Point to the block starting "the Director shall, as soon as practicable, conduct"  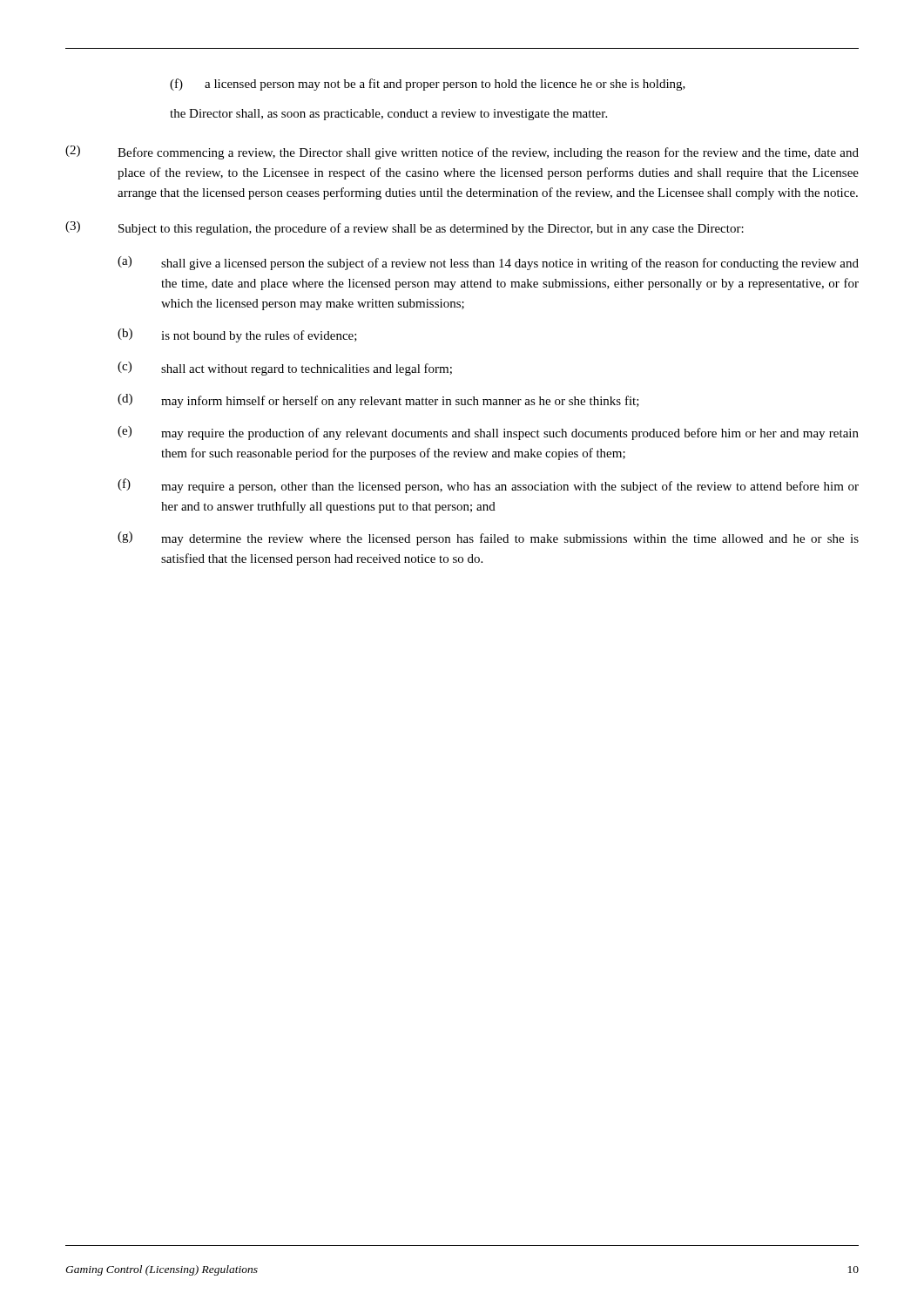coord(389,113)
